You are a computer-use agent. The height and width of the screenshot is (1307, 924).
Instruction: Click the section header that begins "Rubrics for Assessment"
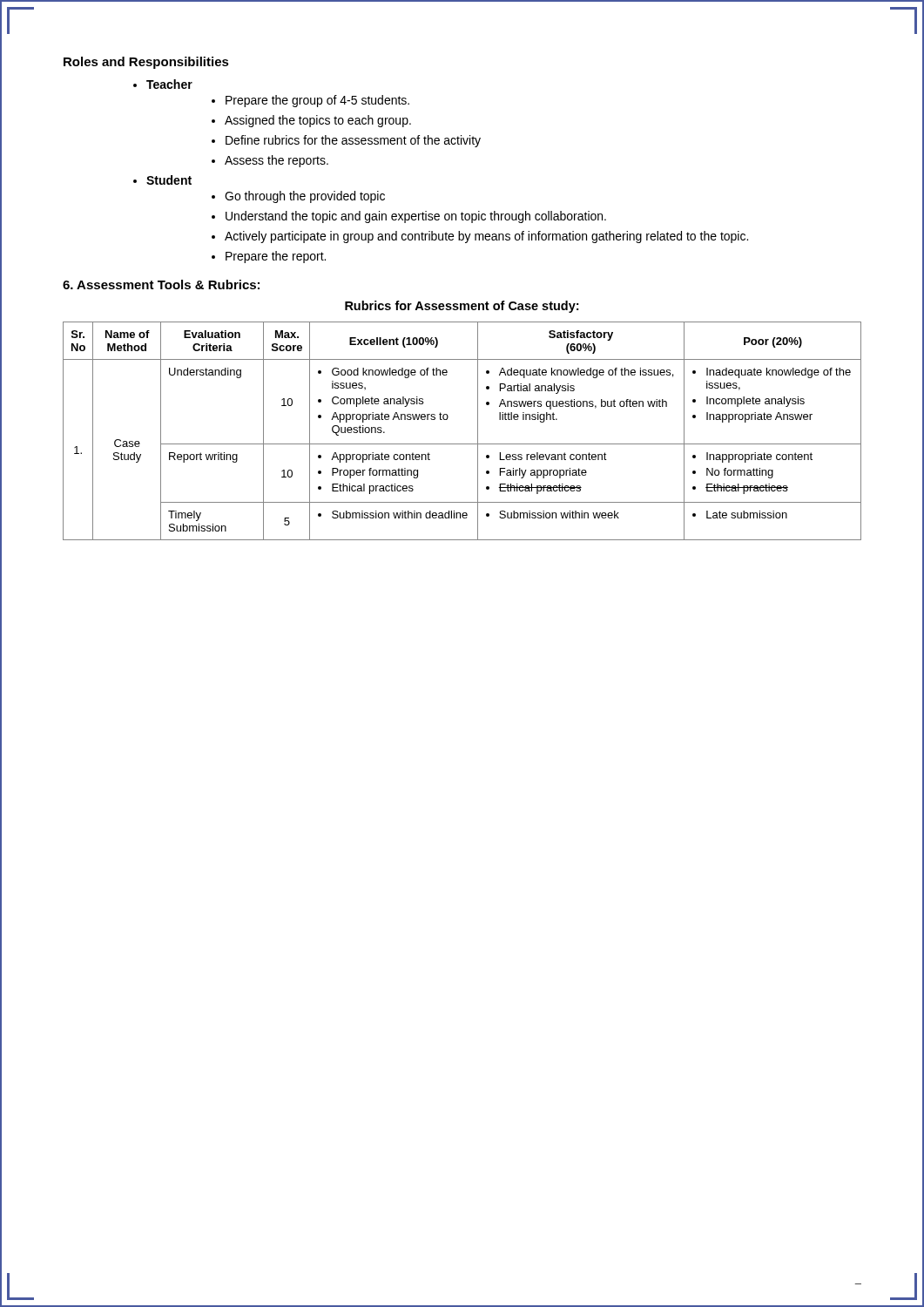click(x=462, y=306)
